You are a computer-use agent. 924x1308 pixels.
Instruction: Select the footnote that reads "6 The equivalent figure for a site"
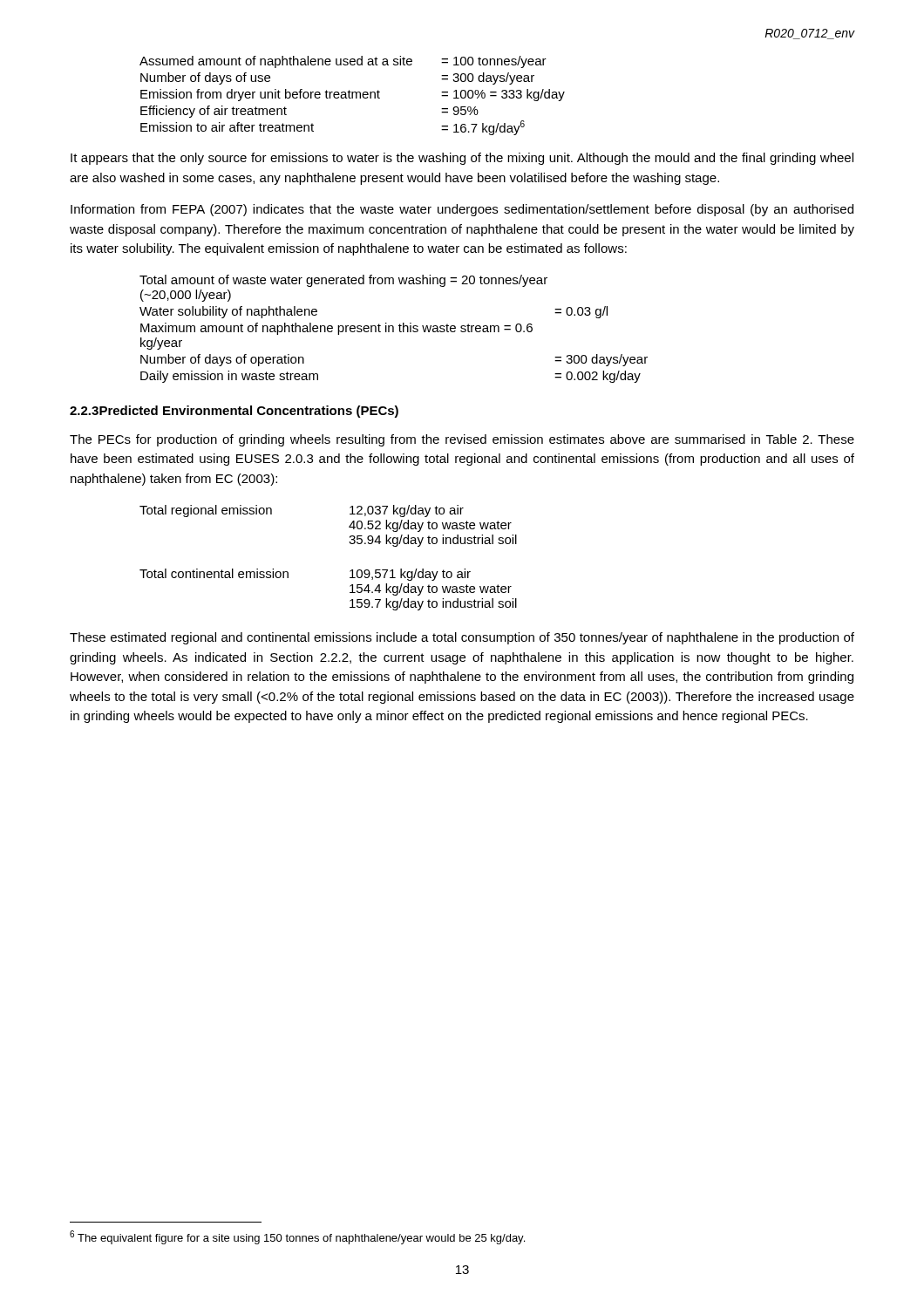tap(298, 1237)
